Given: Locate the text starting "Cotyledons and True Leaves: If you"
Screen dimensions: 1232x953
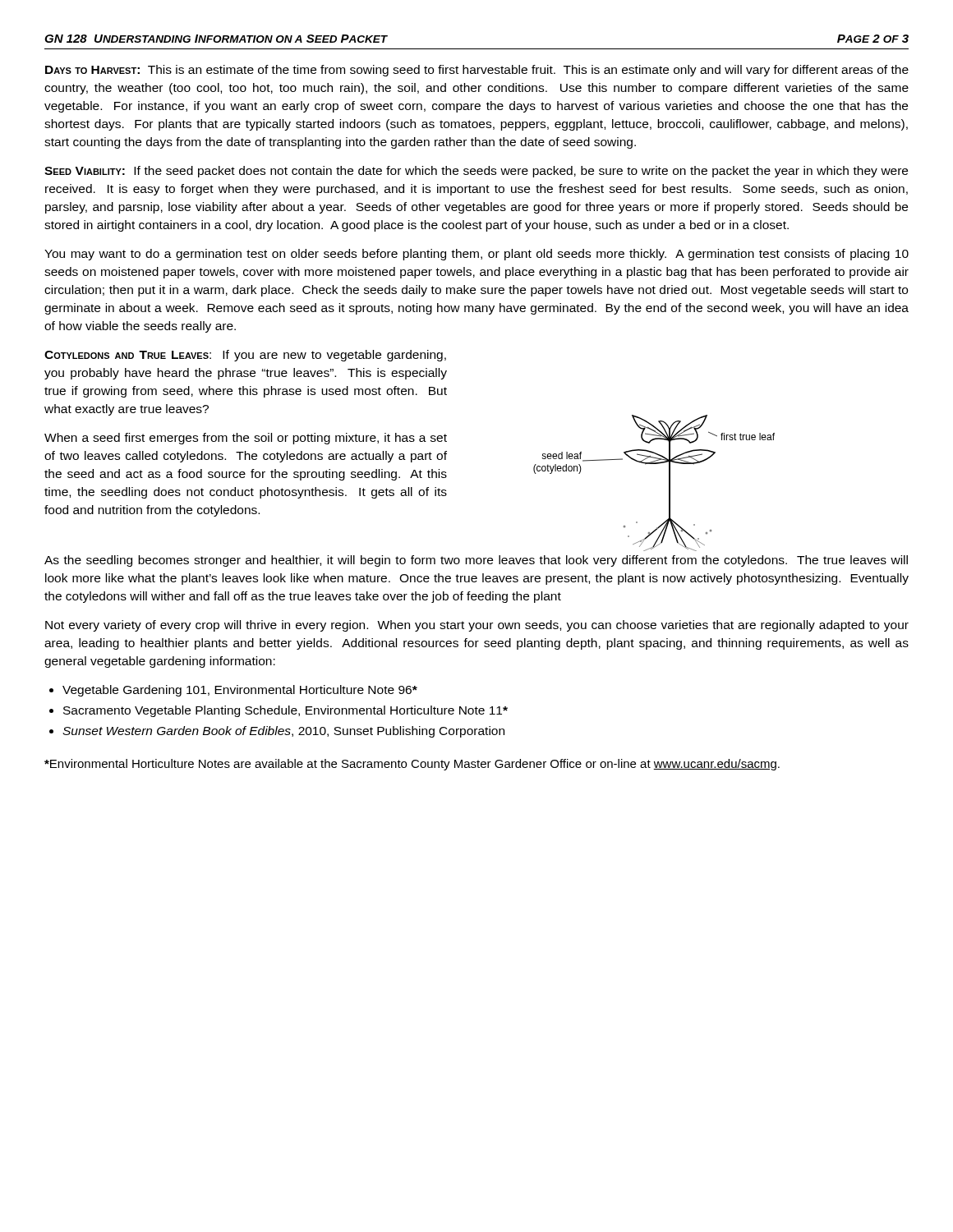Looking at the screenshot, I should (x=246, y=382).
